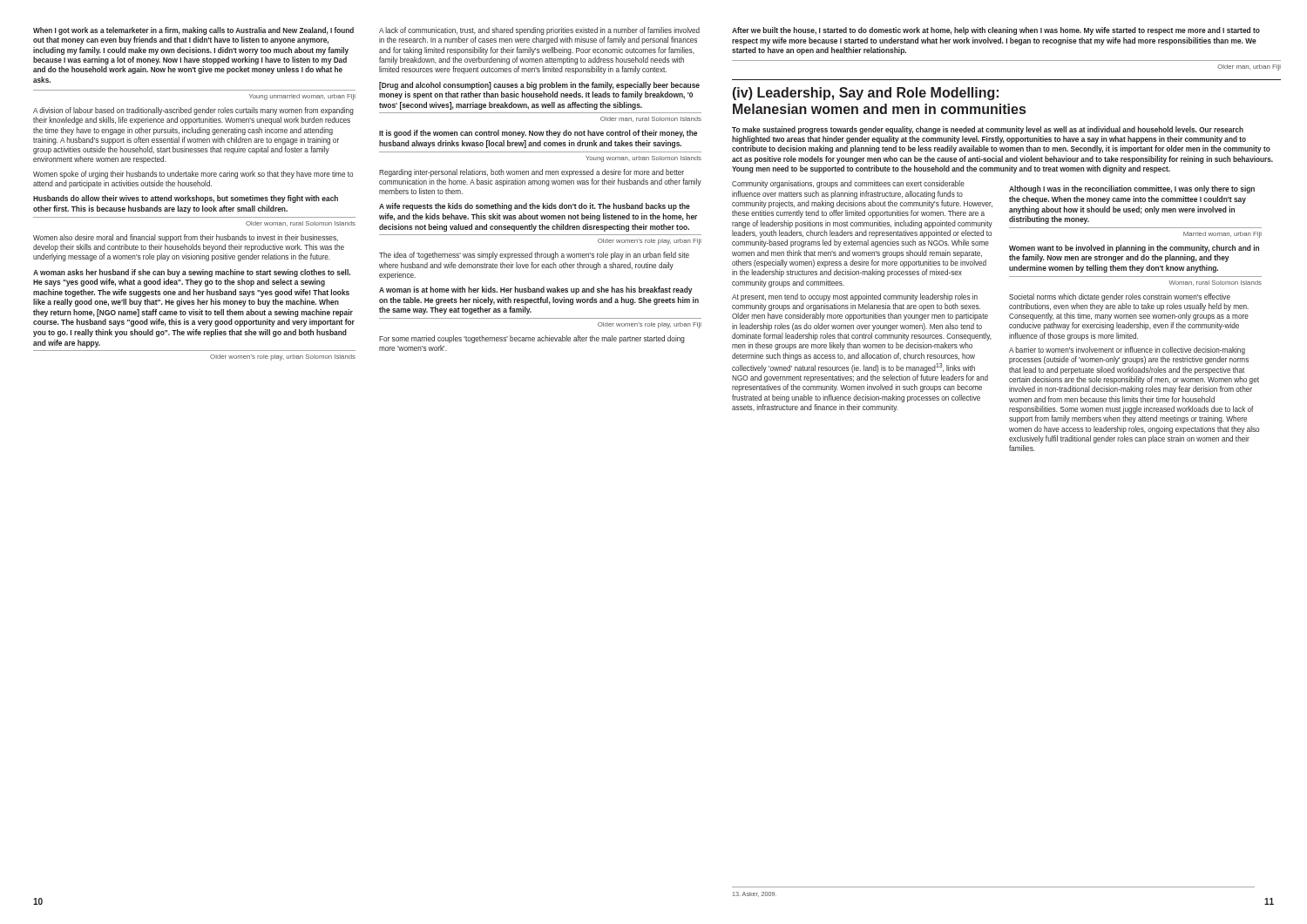Select the caption with the text "Older man, rural Solomon Islands"

[x=651, y=119]
